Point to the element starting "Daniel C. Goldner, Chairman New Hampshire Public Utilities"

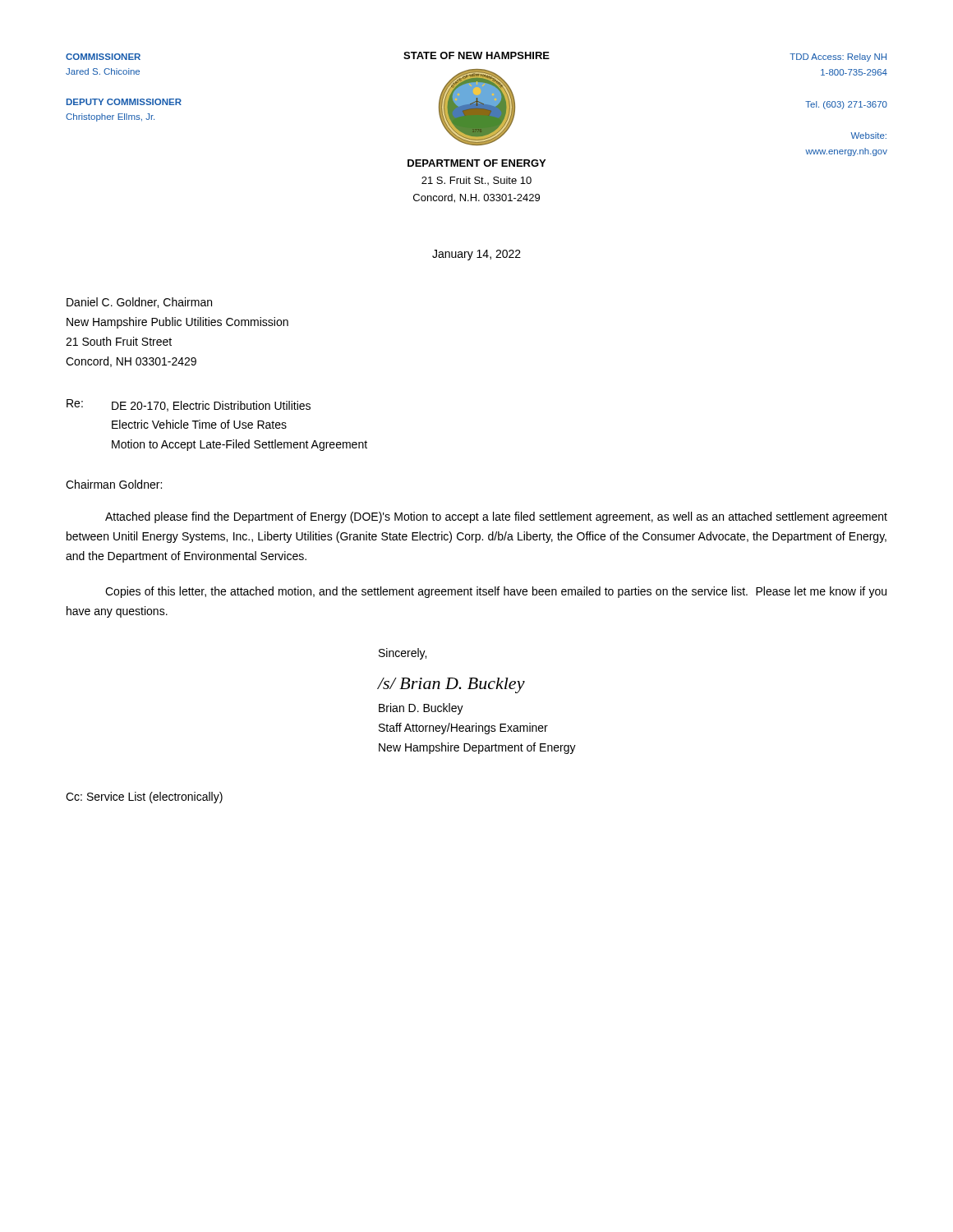click(177, 332)
